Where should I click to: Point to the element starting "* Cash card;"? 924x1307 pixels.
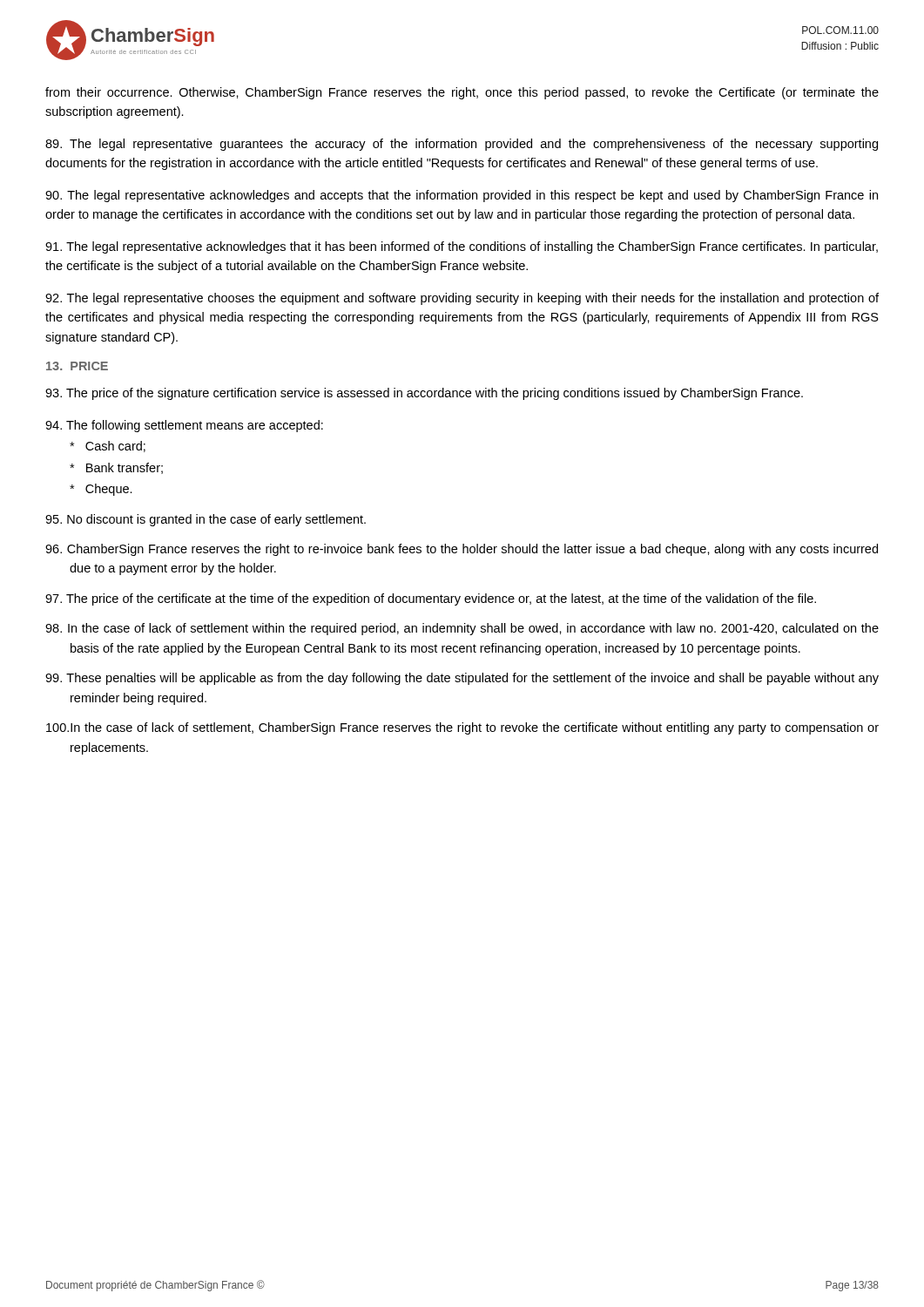108,446
